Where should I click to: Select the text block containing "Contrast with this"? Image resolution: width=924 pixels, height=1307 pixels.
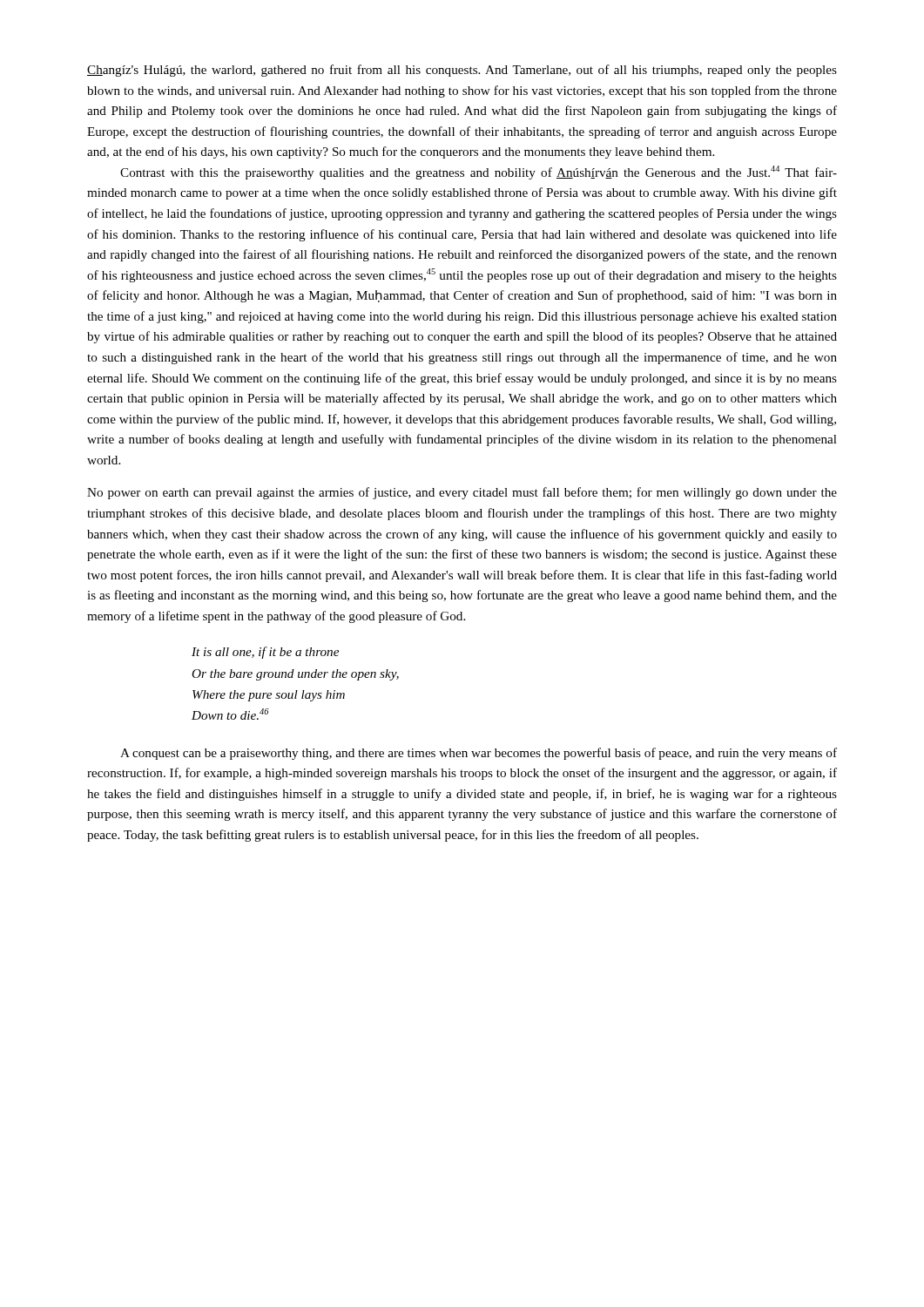point(462,315)
